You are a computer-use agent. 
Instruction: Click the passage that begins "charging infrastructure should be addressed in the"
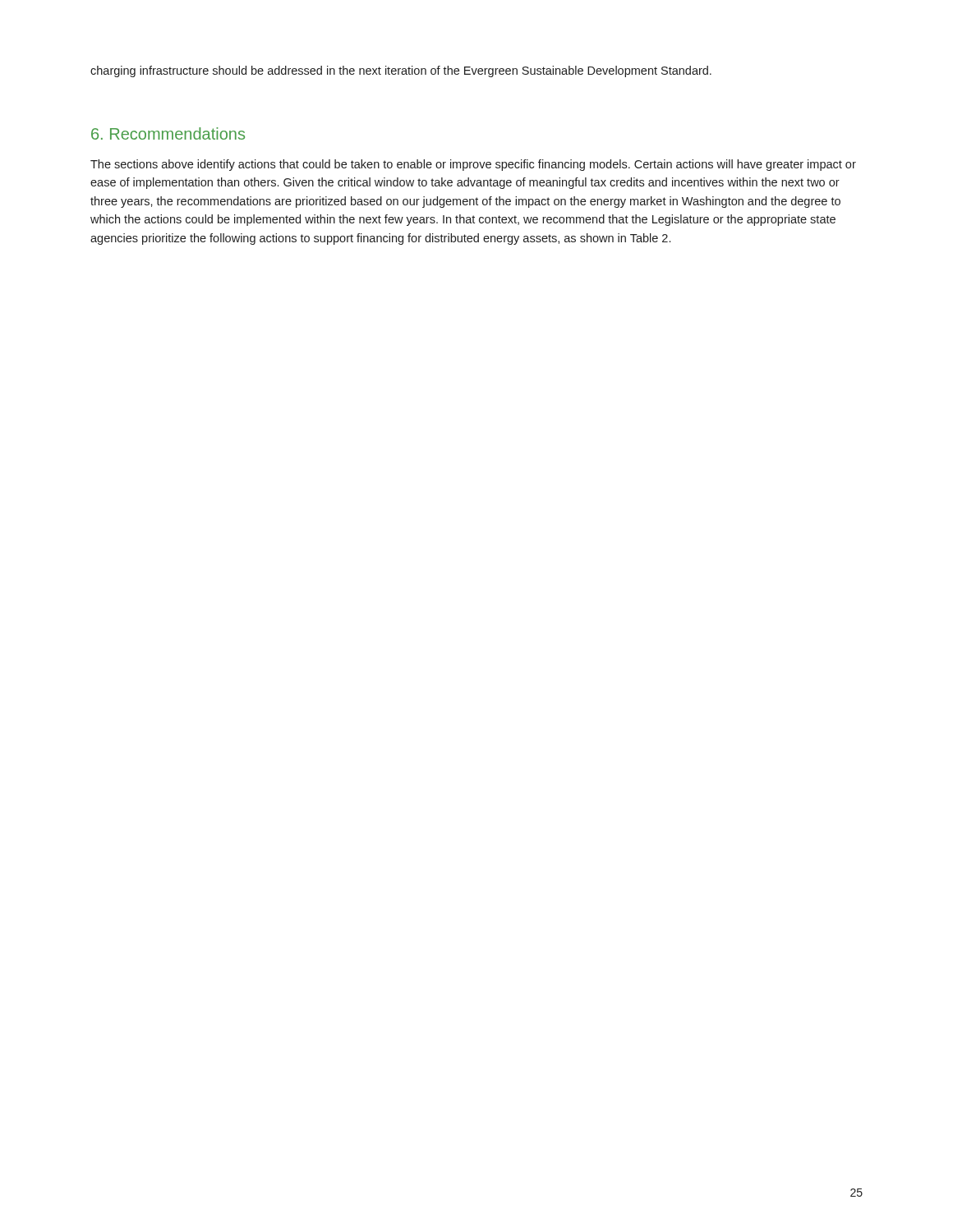coord(476,70)
